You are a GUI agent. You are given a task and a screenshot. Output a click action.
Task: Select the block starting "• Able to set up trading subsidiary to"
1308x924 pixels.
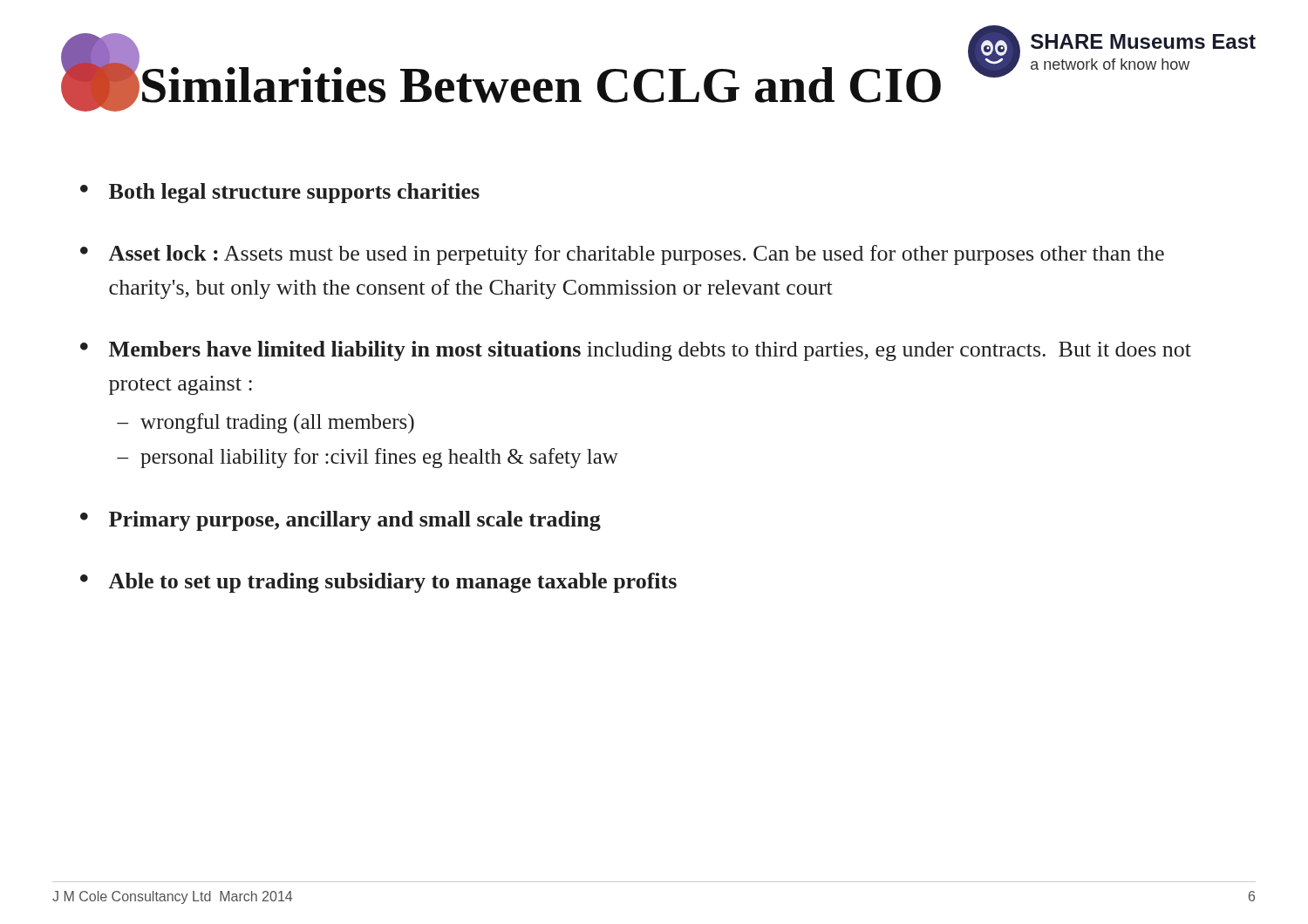click(x=658, y=581)
